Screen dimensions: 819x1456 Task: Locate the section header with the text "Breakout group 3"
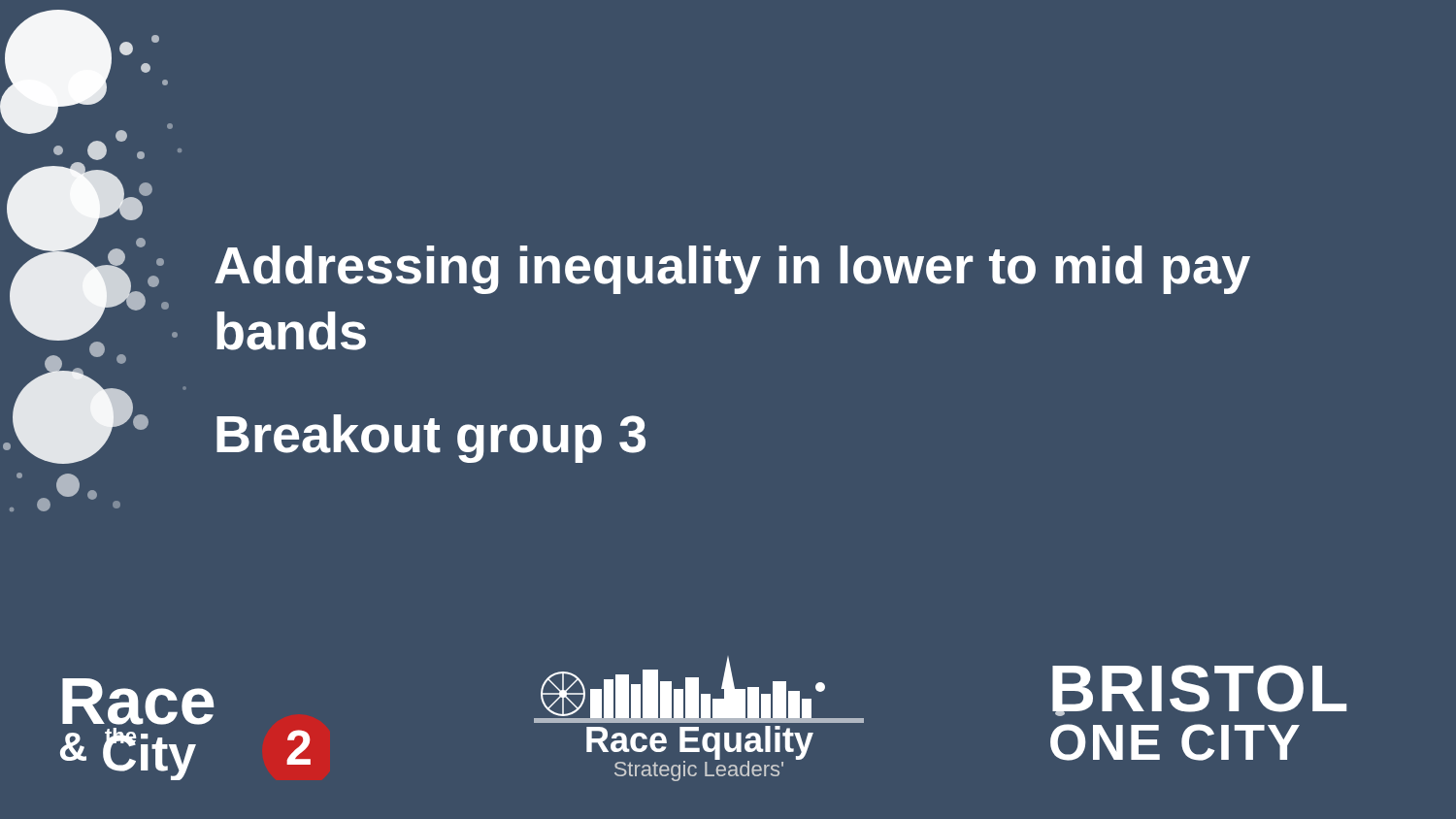tap(431, 434)
